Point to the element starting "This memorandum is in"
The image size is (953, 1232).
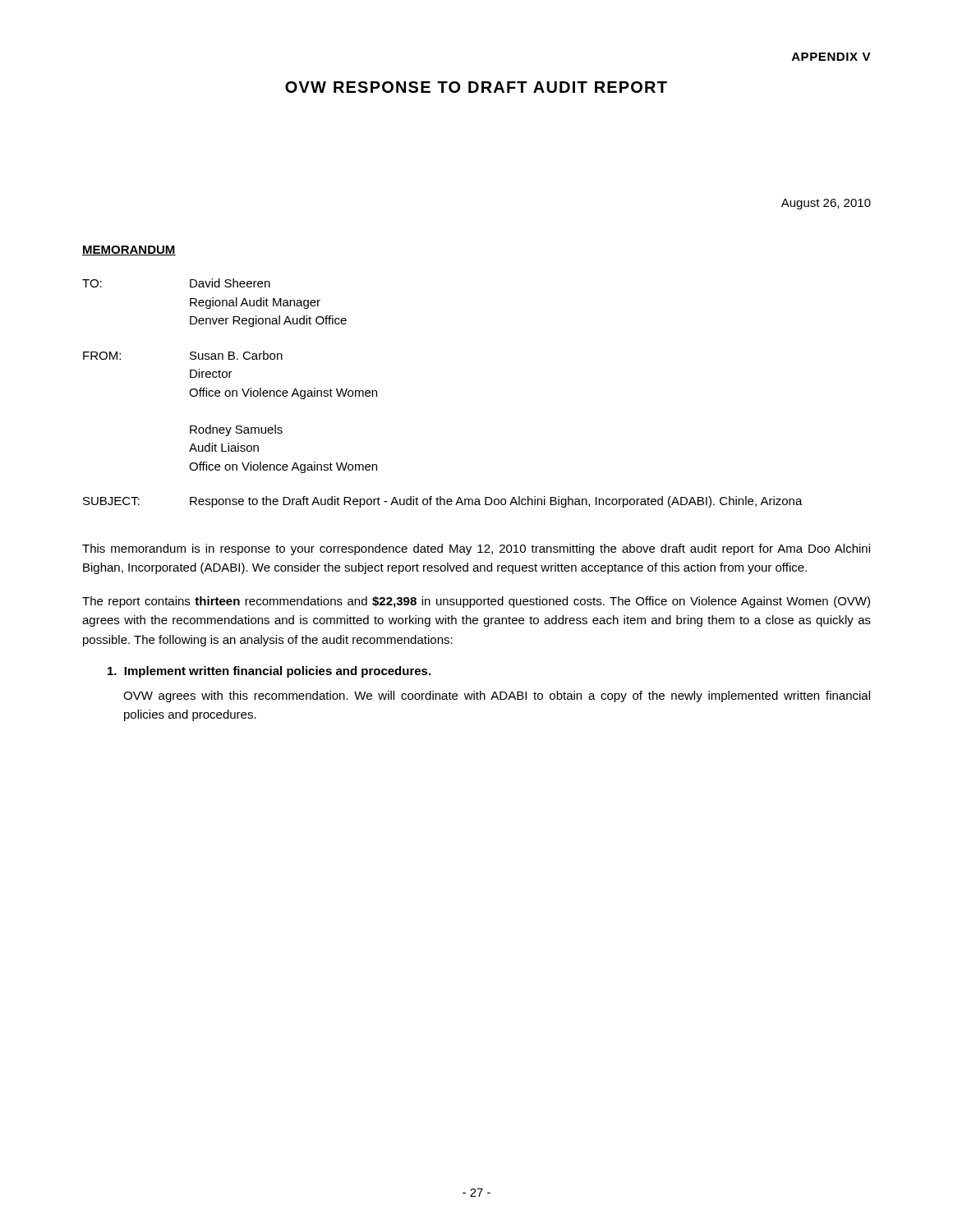[x=476, y=557]
